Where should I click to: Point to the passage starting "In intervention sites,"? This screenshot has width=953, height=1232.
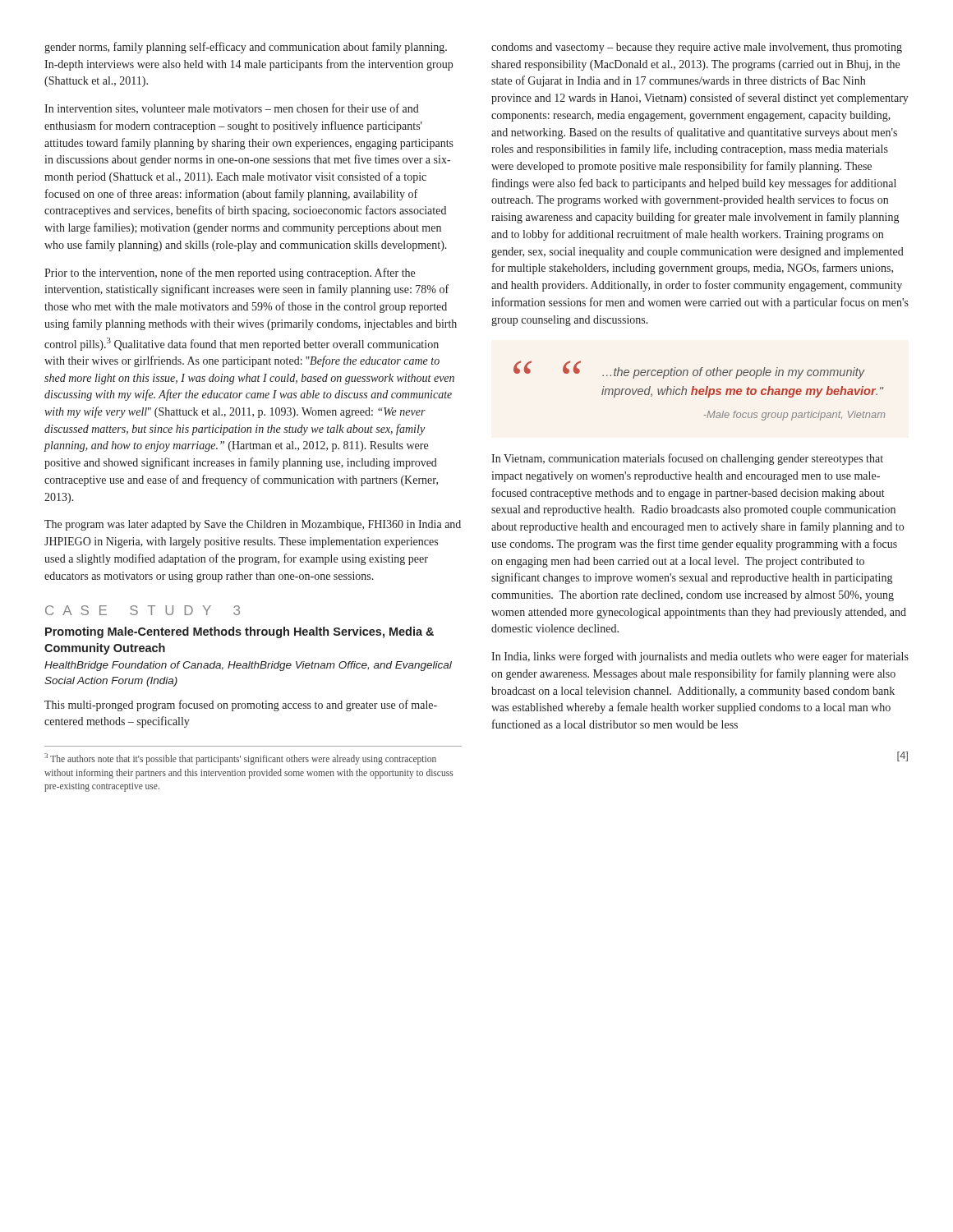[x=253, y=178]
